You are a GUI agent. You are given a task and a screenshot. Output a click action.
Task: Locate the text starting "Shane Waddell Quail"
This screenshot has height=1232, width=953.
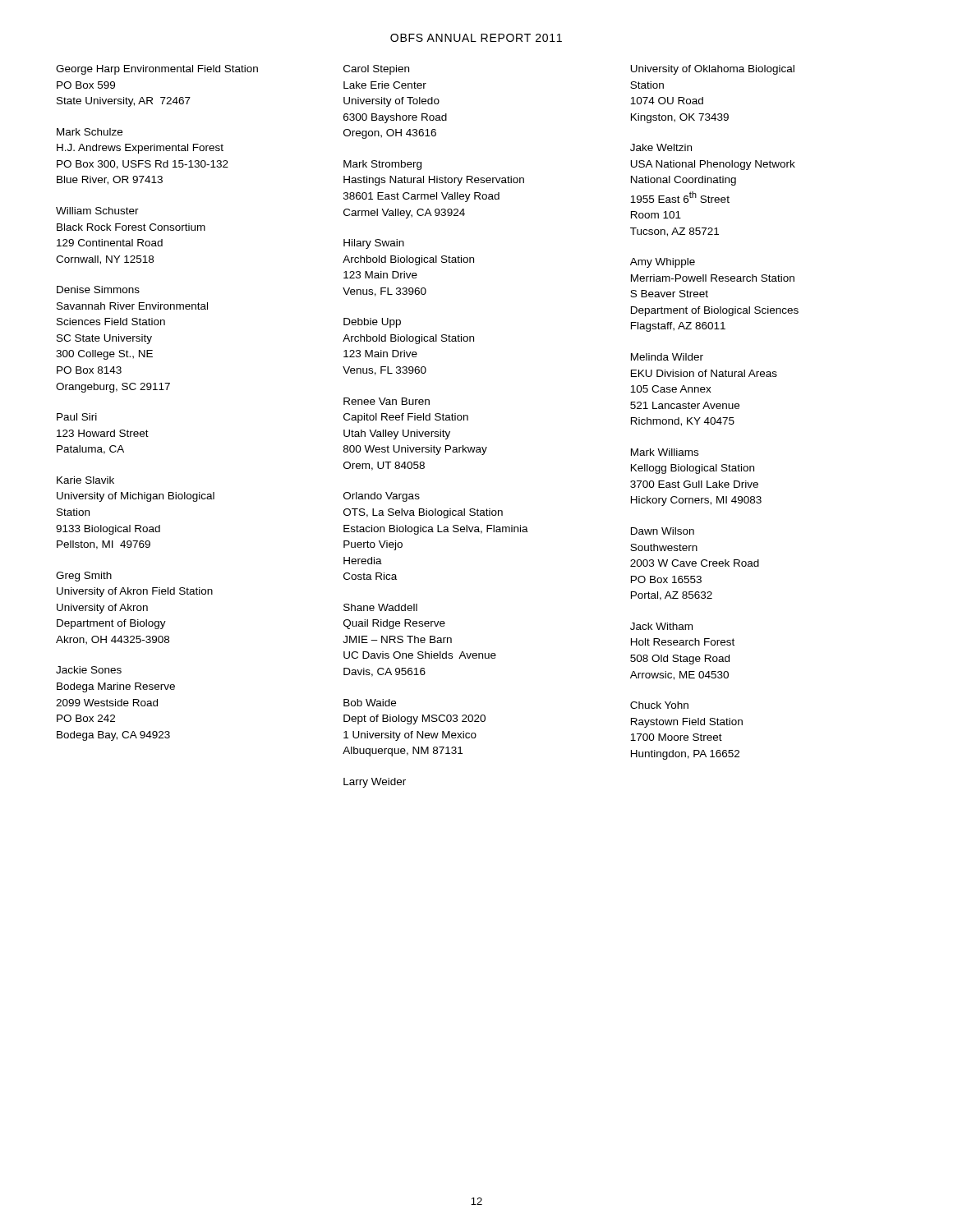(x=420, y=639)
